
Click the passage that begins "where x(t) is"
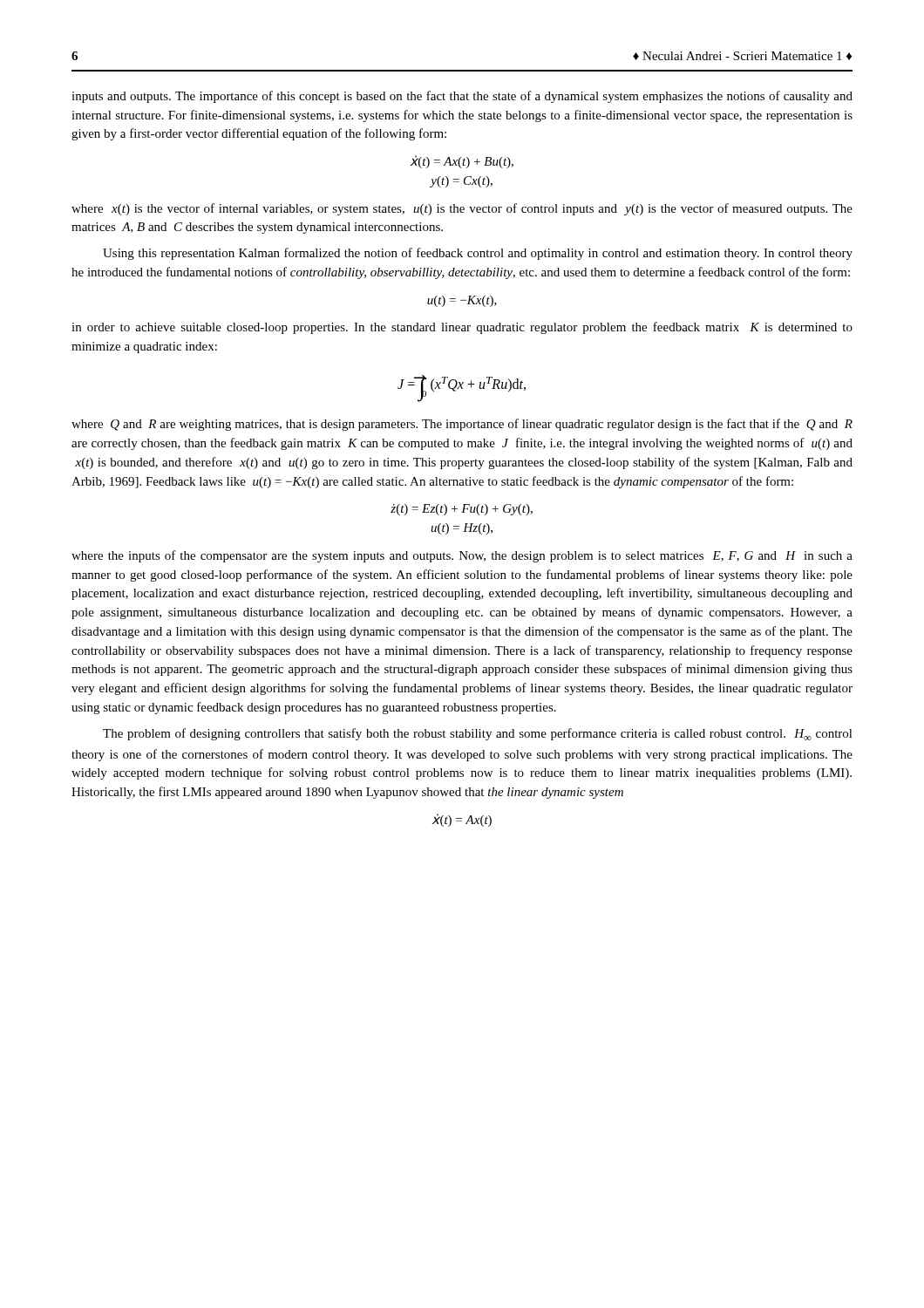pos(462,218)
